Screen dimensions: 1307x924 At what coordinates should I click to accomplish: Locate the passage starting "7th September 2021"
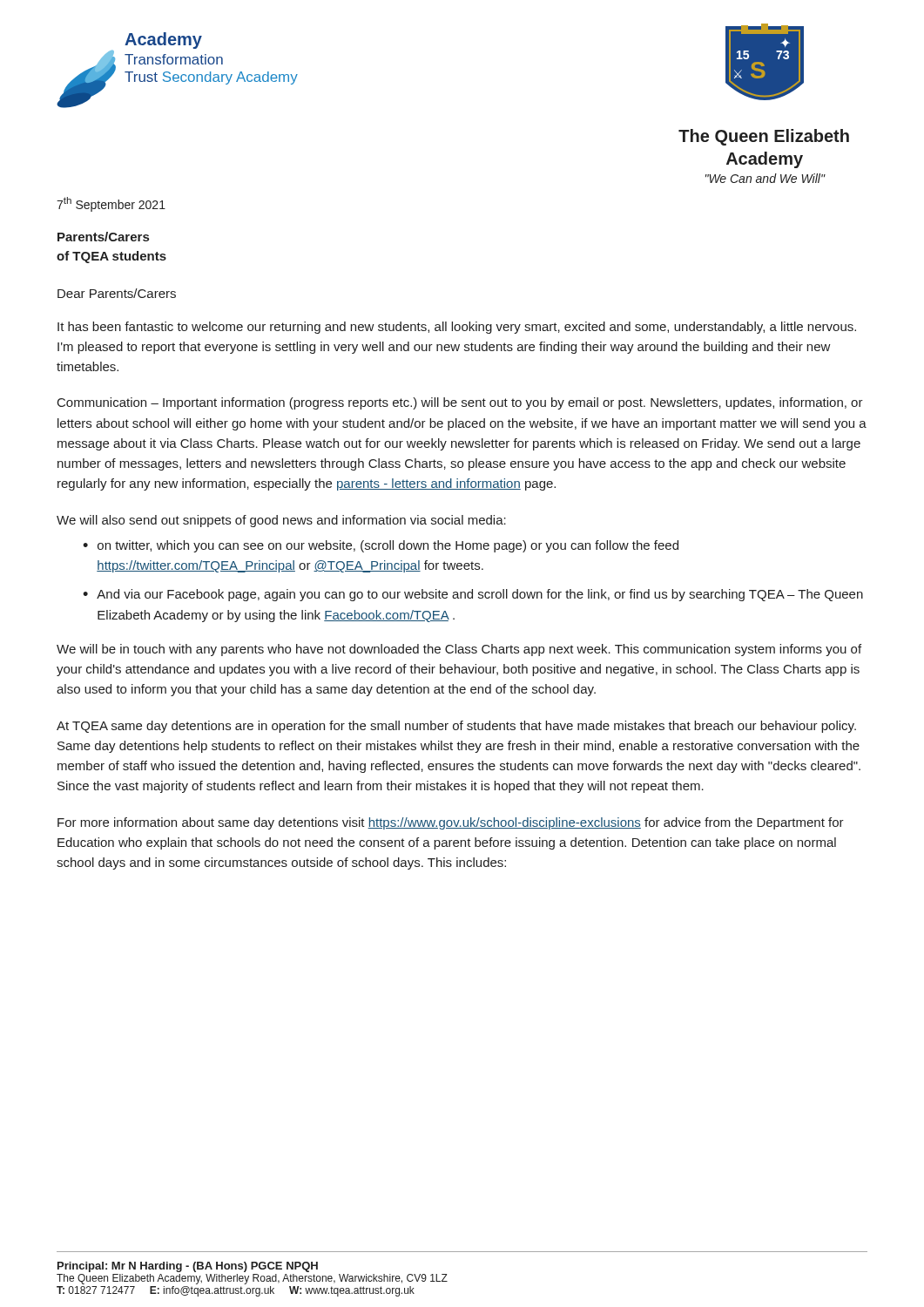(x=111, y=203)
